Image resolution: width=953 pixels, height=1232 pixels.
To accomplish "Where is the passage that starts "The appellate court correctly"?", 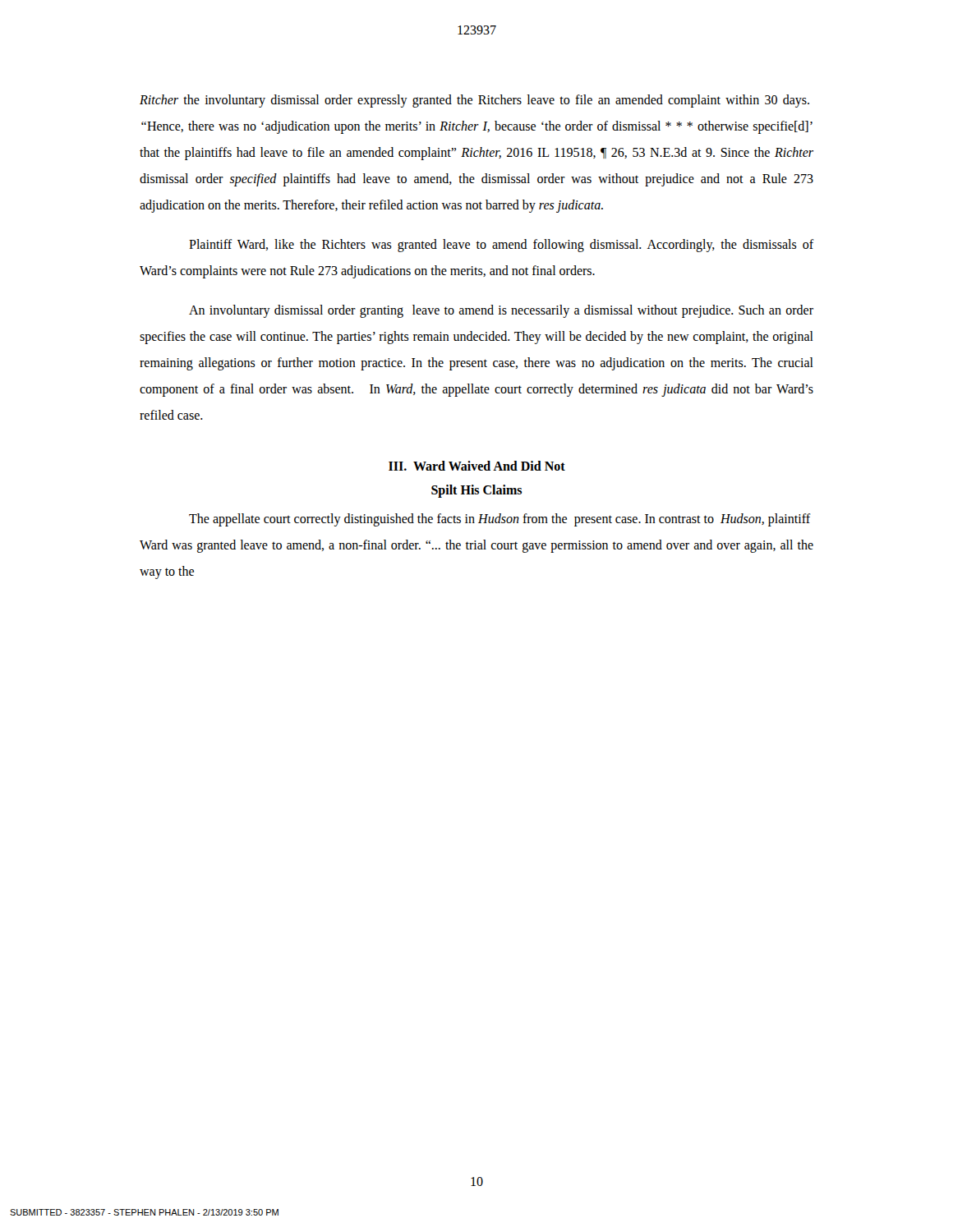I will 476,545.
